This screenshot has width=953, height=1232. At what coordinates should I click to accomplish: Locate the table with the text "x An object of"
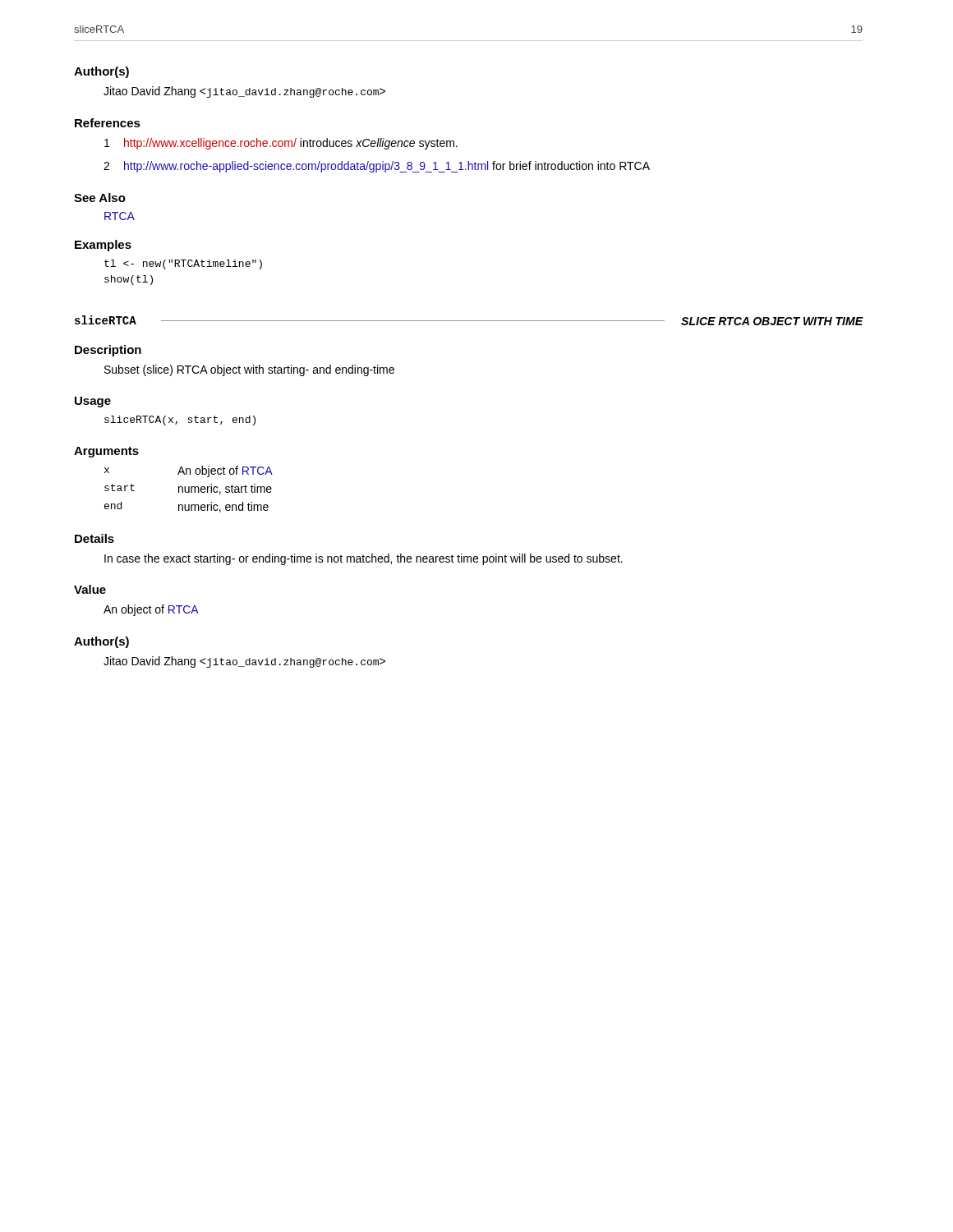(x=192, y=489)
